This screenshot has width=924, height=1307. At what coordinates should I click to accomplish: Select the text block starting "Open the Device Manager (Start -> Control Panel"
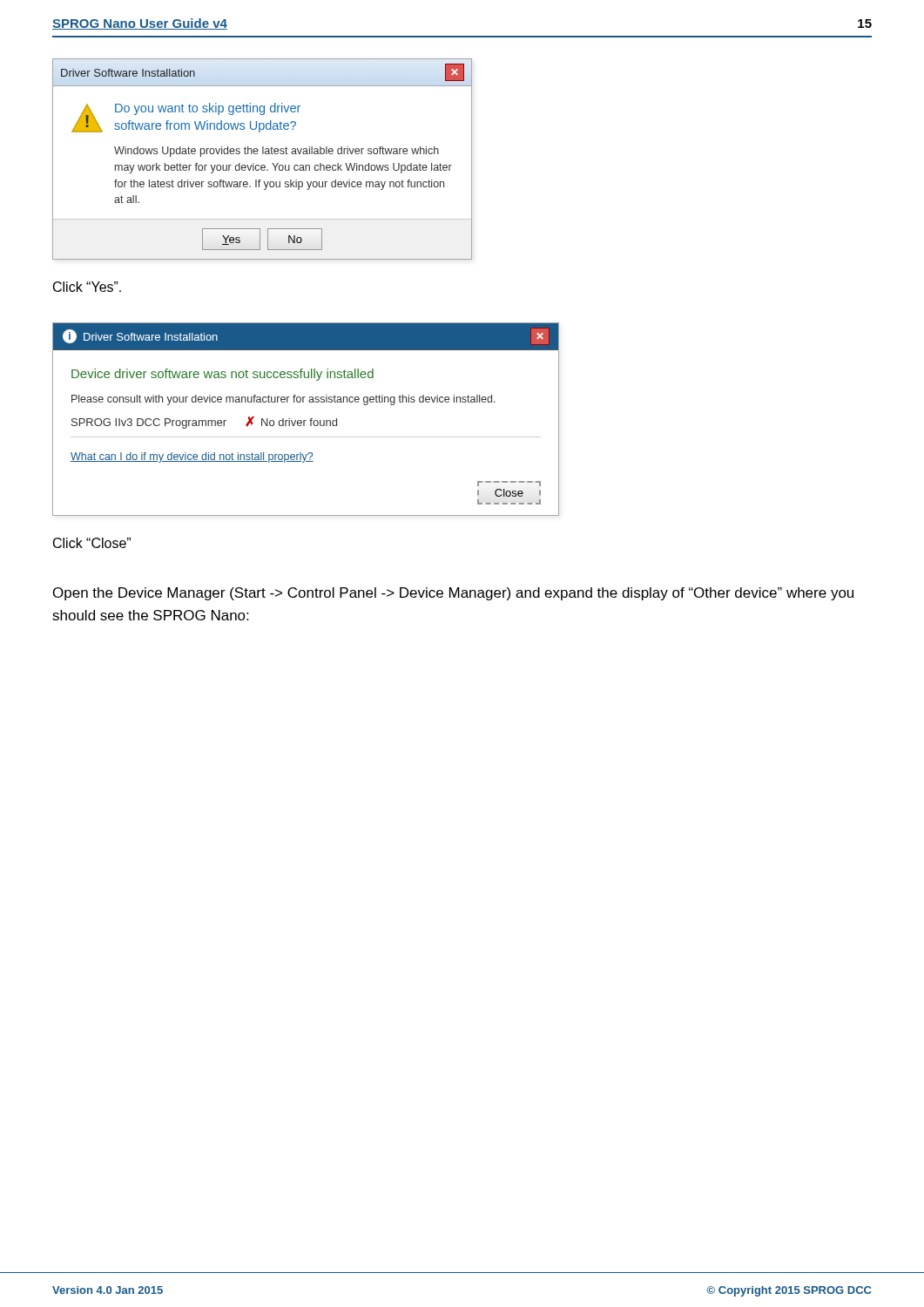453,604
